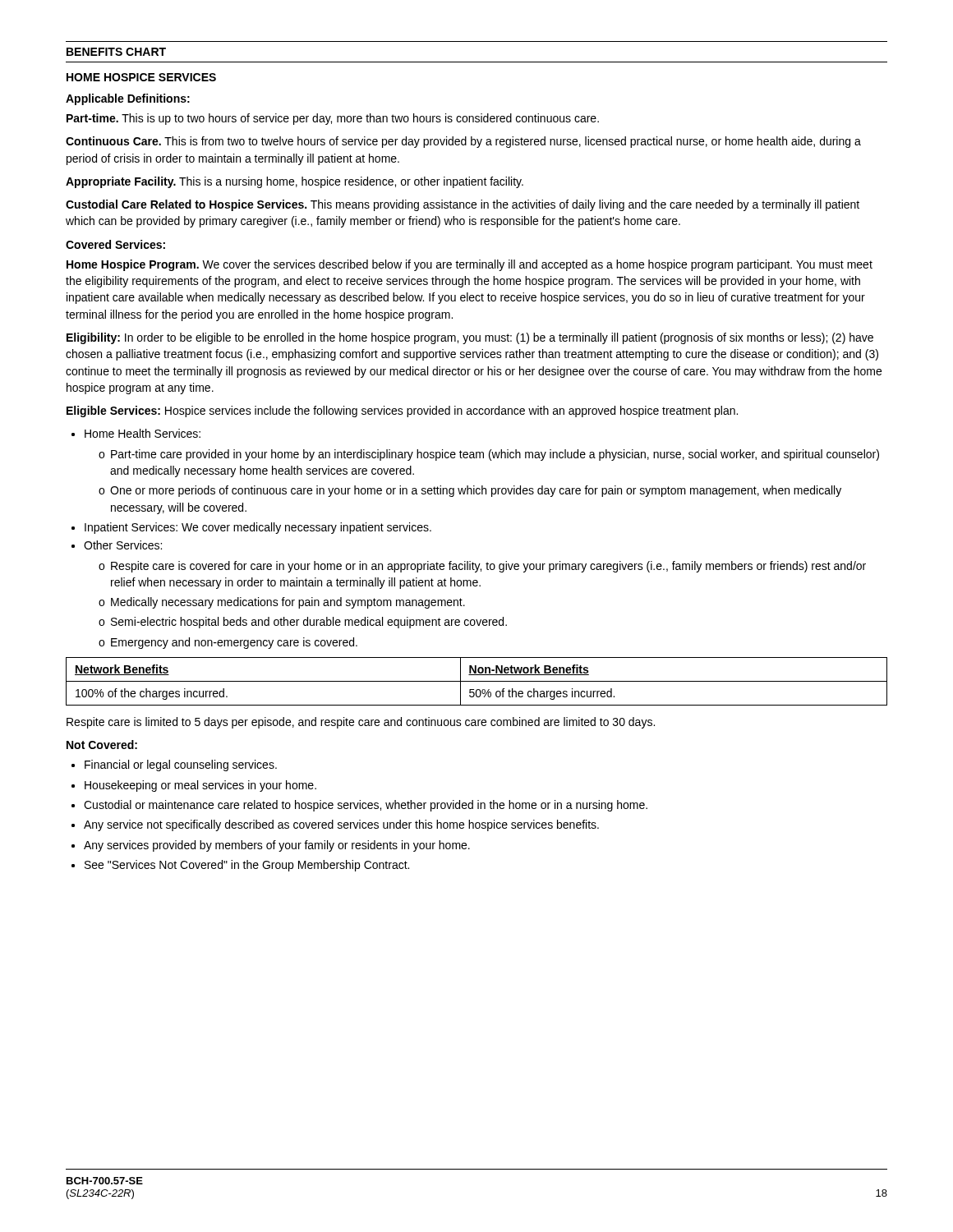The image size is (953, 1232).
Task: Locate the element starting "Other Services: Respite care is covered for"
Action: click(486, 594)
